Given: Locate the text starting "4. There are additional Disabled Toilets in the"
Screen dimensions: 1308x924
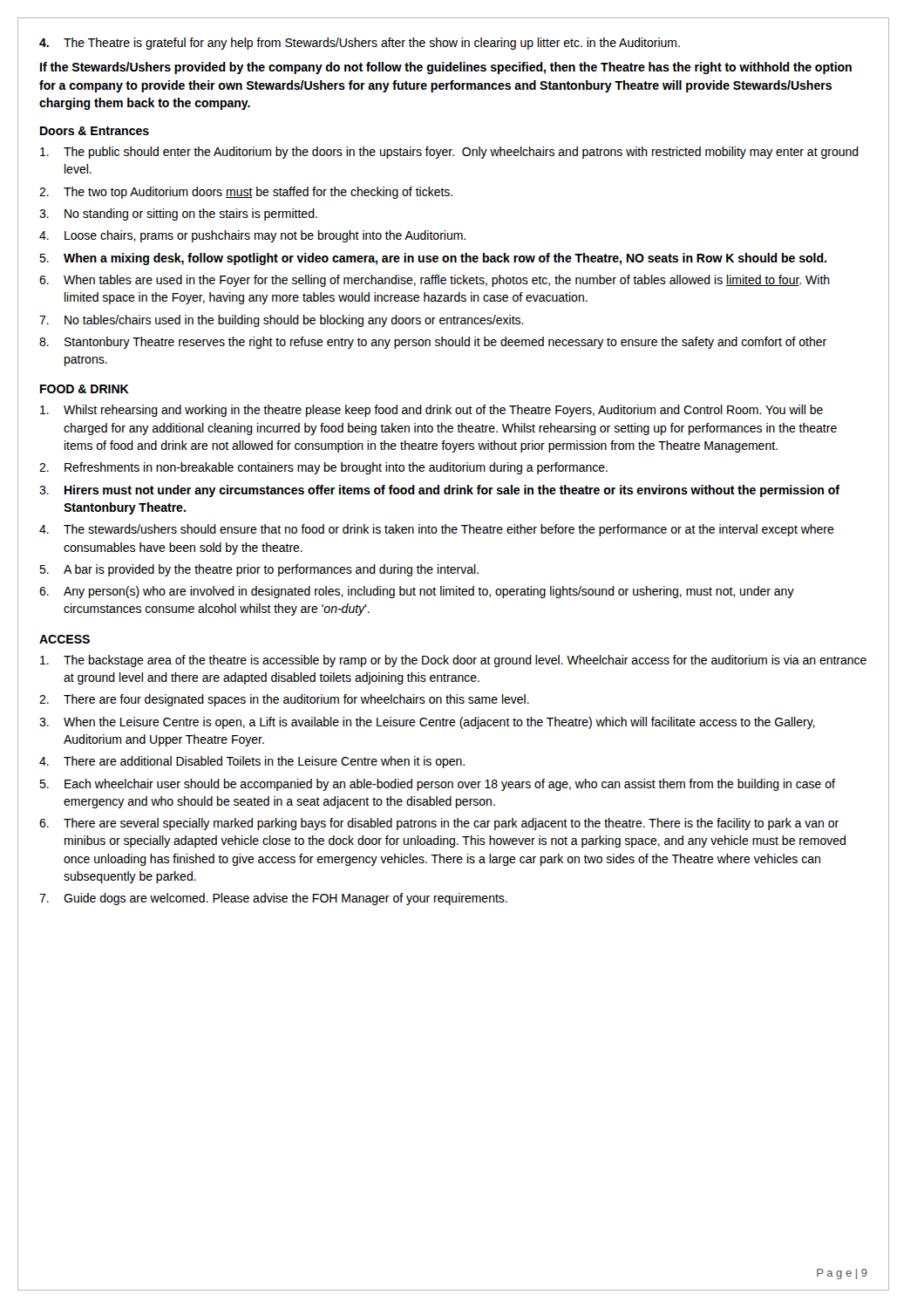Looking at the screenshot, I should 453,762.
